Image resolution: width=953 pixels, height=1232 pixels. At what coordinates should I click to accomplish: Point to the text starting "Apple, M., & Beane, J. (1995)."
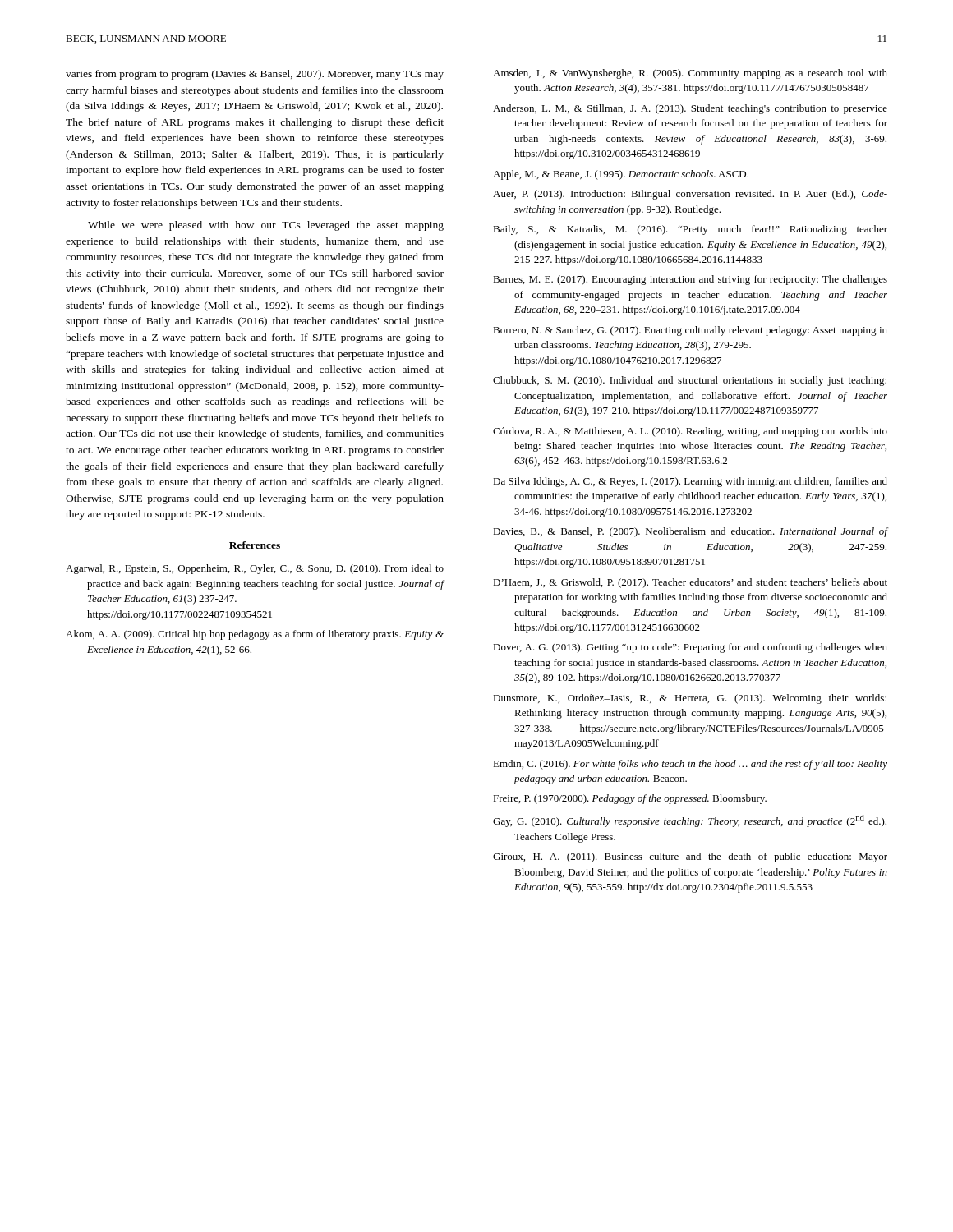pos(621,173)
